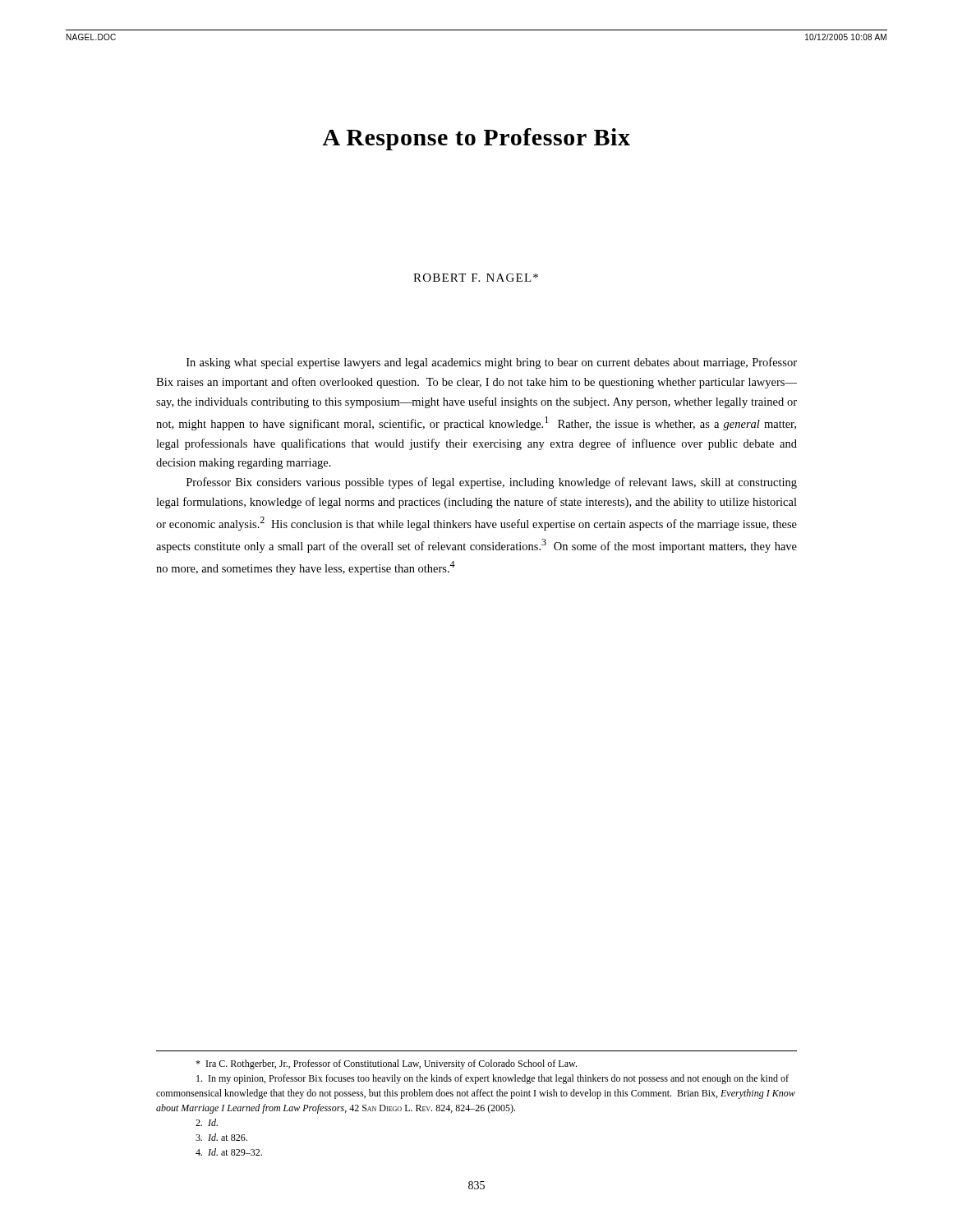This screenshot has width=953, height=1232.
Task: Find the footnote that says "Id. at 829–32."
Action: [229, 1152]
